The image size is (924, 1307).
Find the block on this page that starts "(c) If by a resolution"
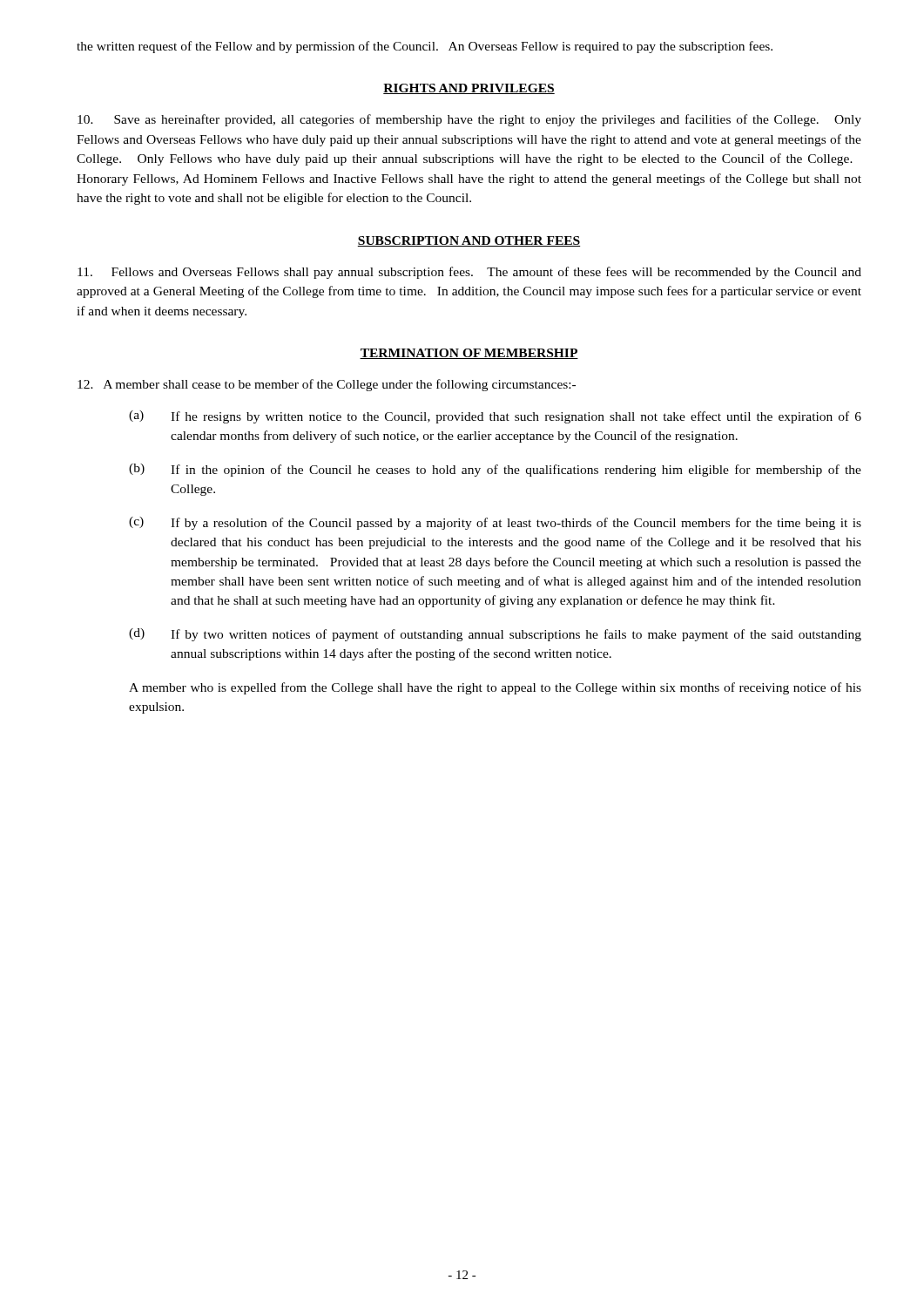pos(495,562)
